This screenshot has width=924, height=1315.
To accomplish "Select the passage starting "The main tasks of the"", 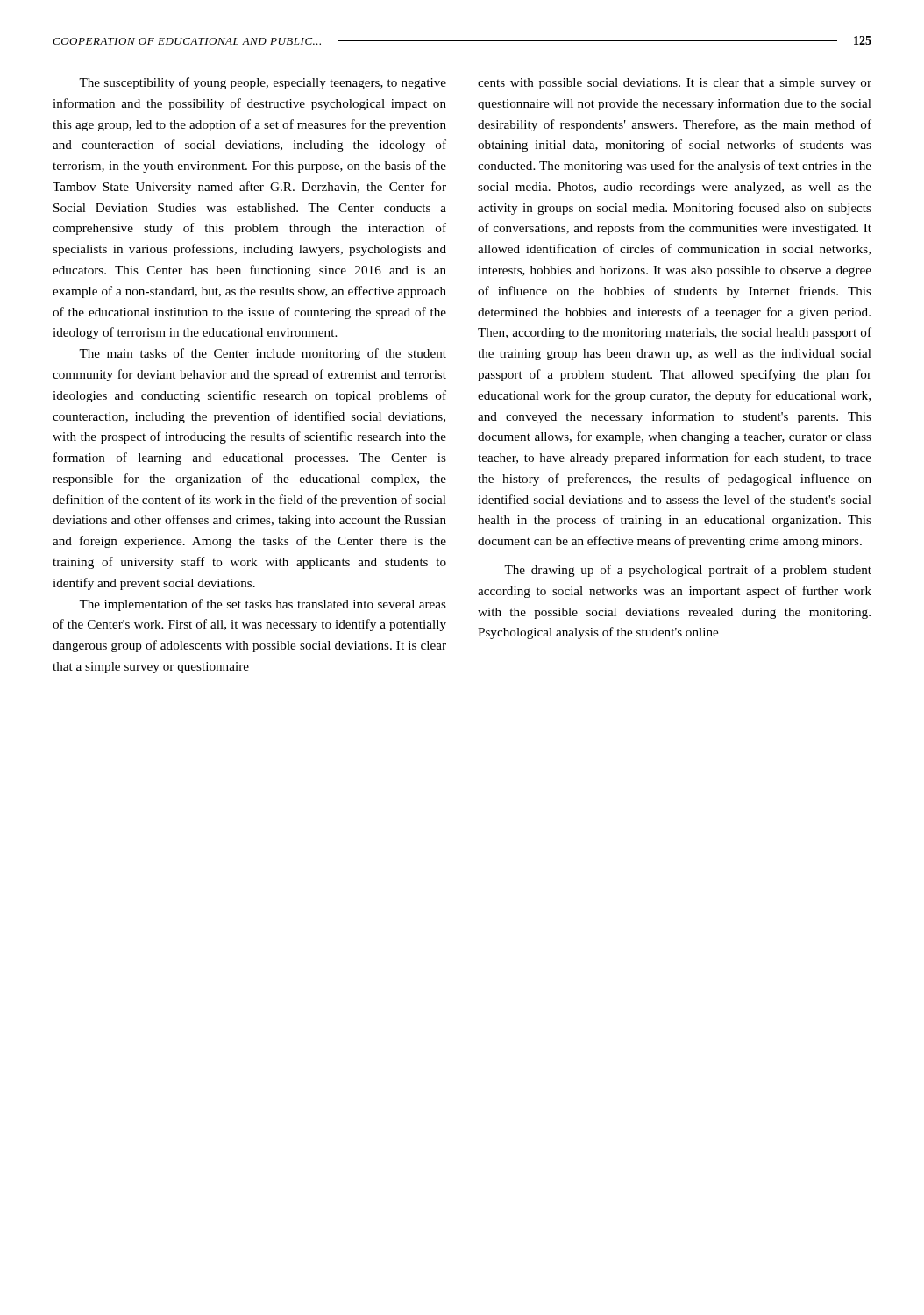I will click(249, 468).
